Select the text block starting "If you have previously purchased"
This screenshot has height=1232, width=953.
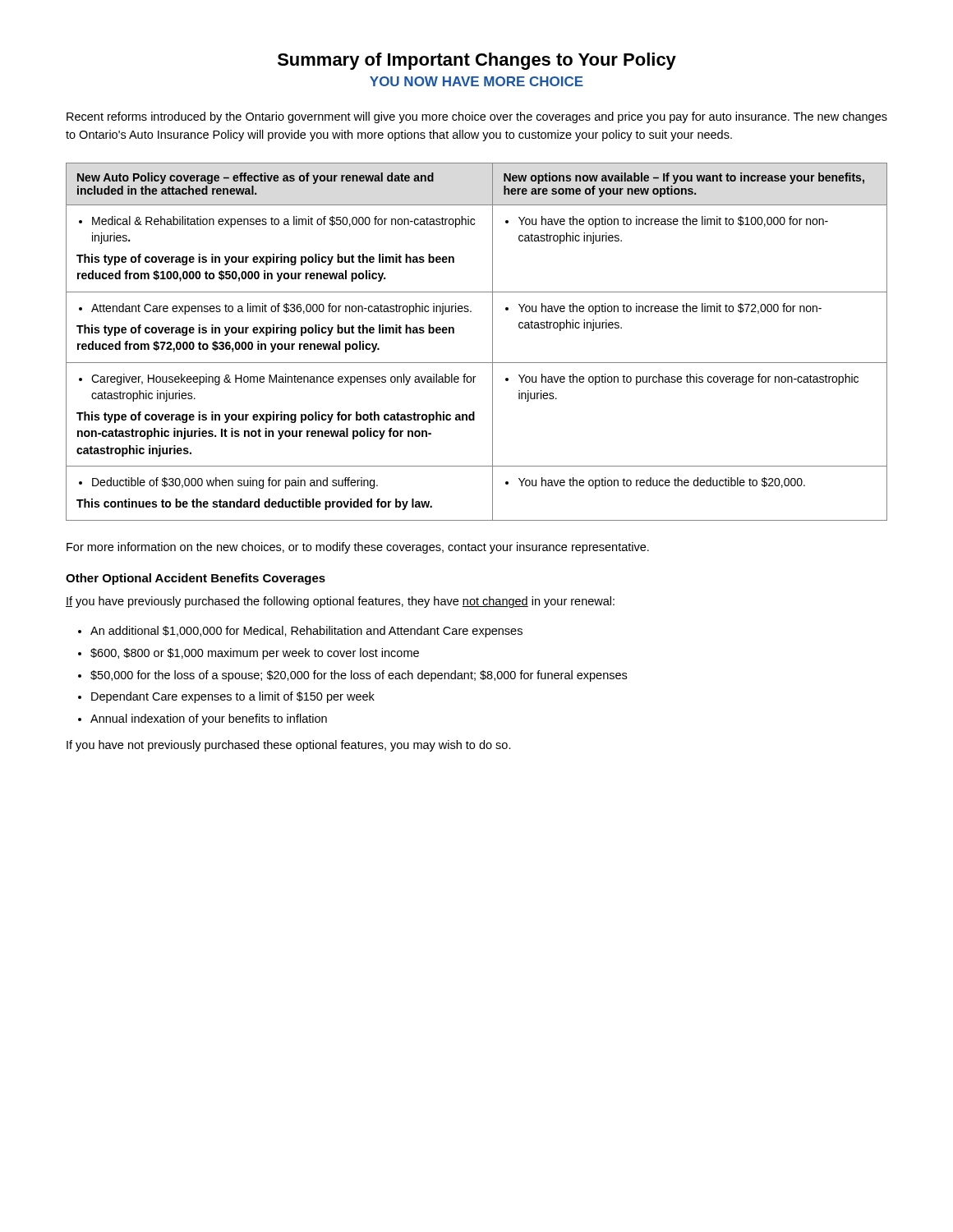click(x=341, y=602)
